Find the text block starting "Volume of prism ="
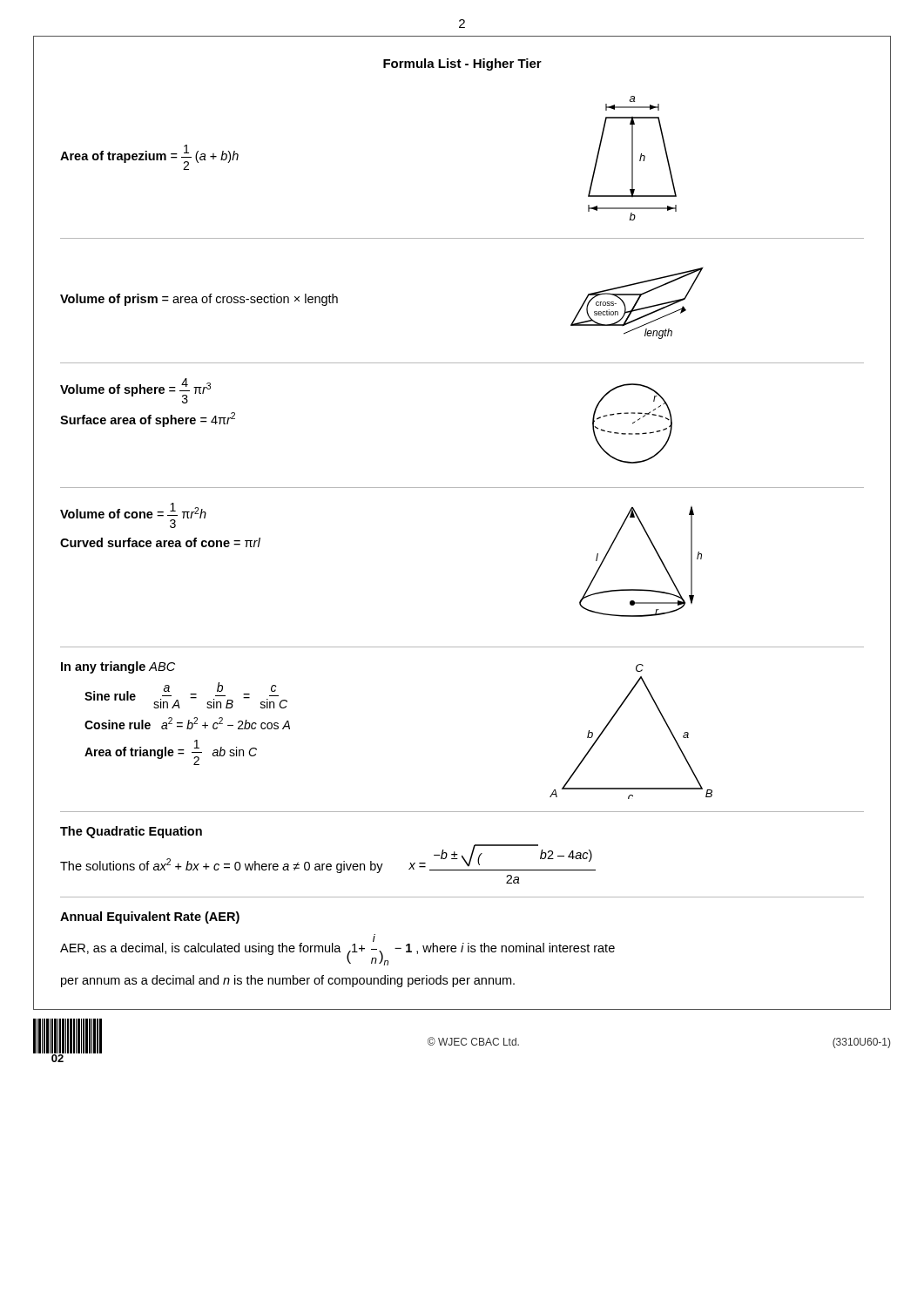This screenshot has height=1307, width=924. pos(199,299)
